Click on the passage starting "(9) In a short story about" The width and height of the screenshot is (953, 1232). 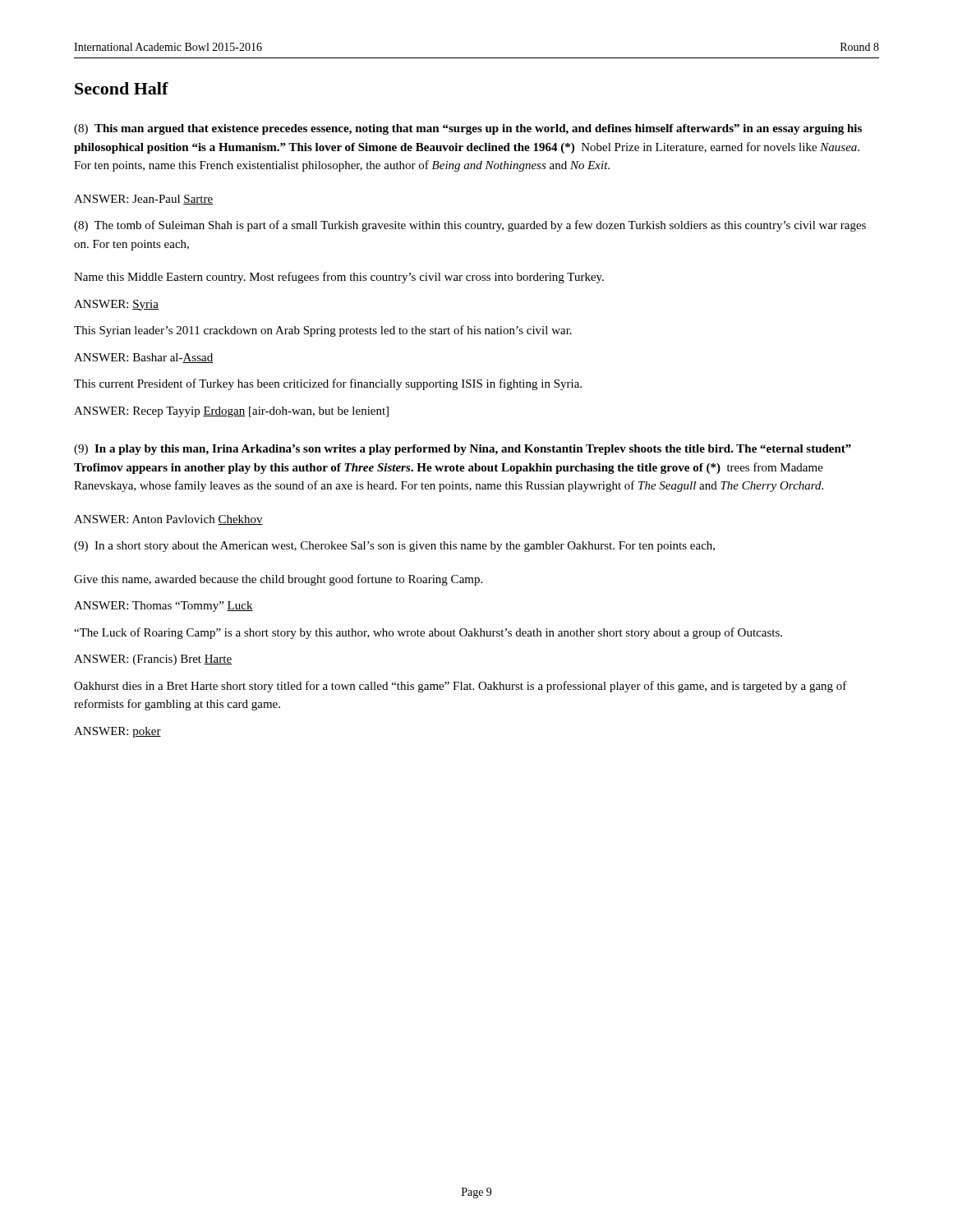[x=395, y=545]
